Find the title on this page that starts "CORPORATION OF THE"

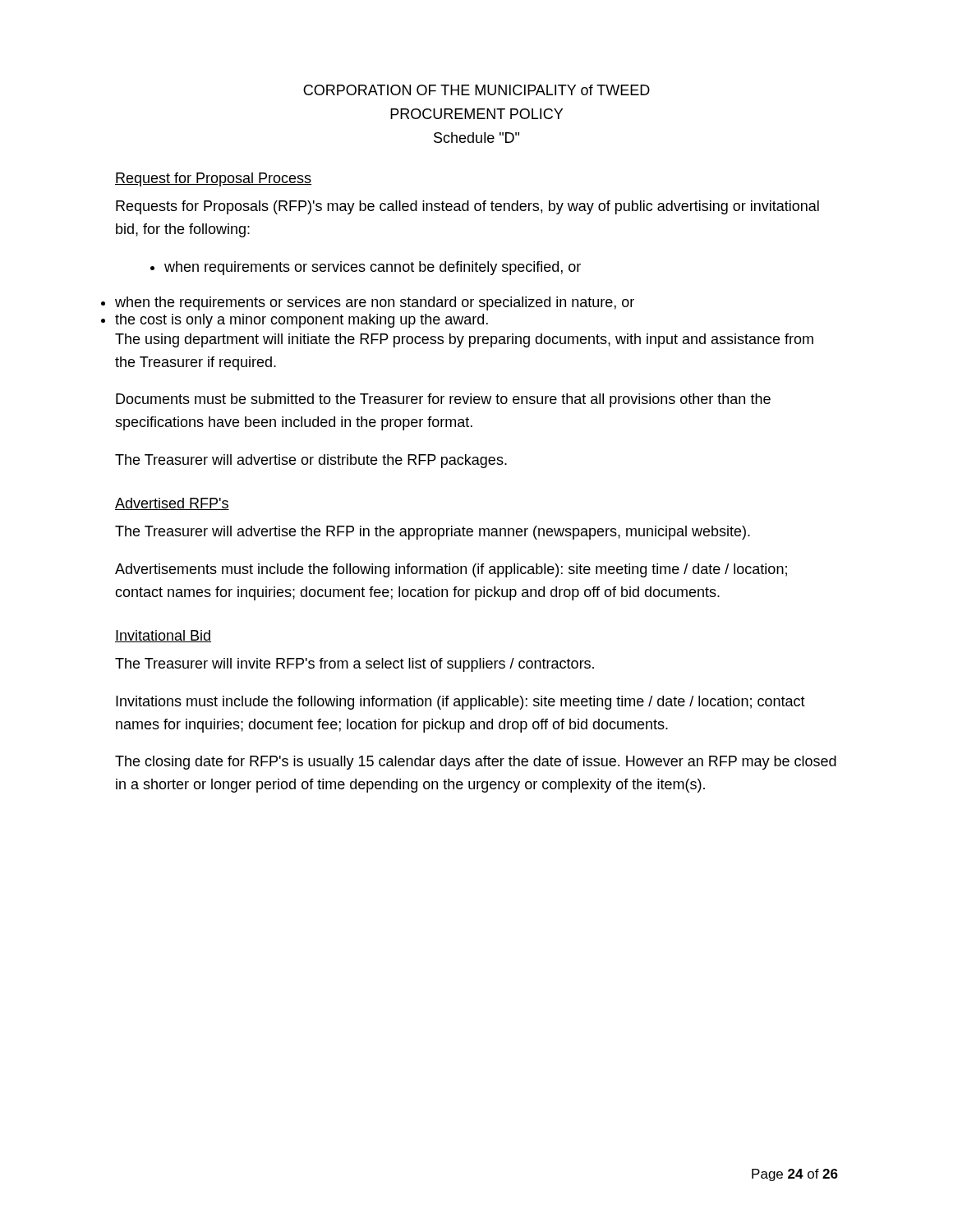[476, 90]
